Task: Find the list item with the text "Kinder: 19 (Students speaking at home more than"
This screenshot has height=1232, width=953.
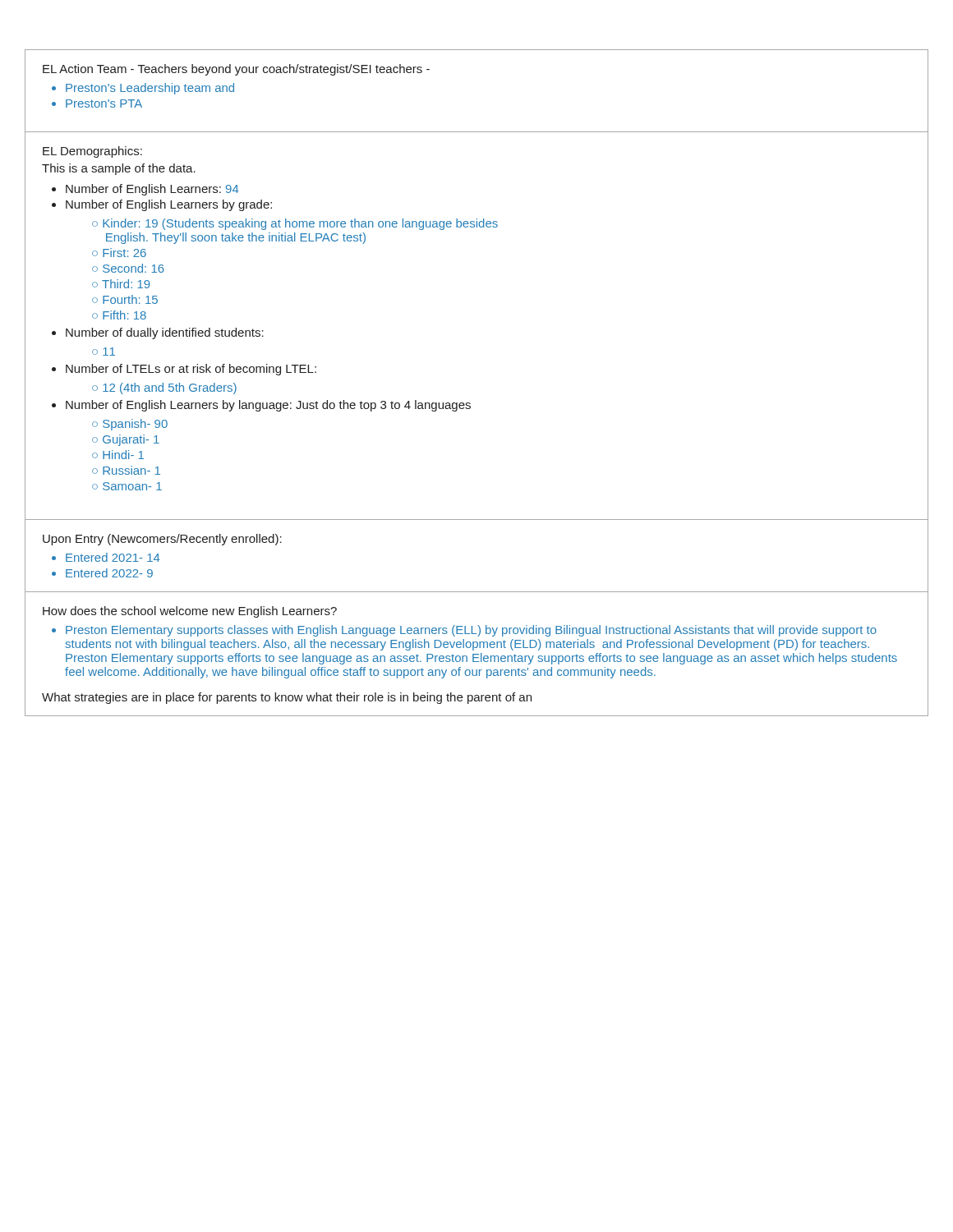Action: [x=295, y=230]
